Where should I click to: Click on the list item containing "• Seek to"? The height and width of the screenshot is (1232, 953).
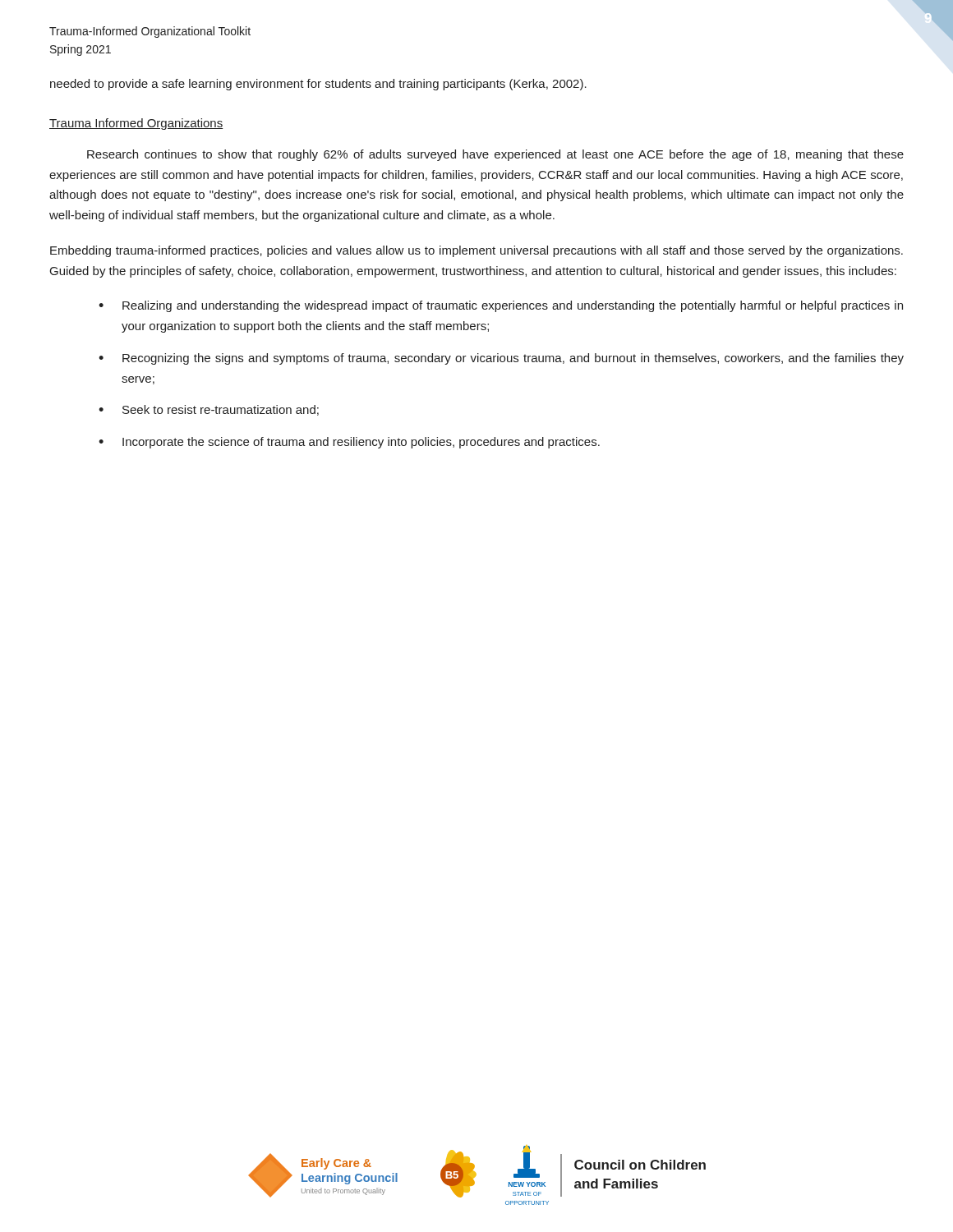tap(209, 410)
